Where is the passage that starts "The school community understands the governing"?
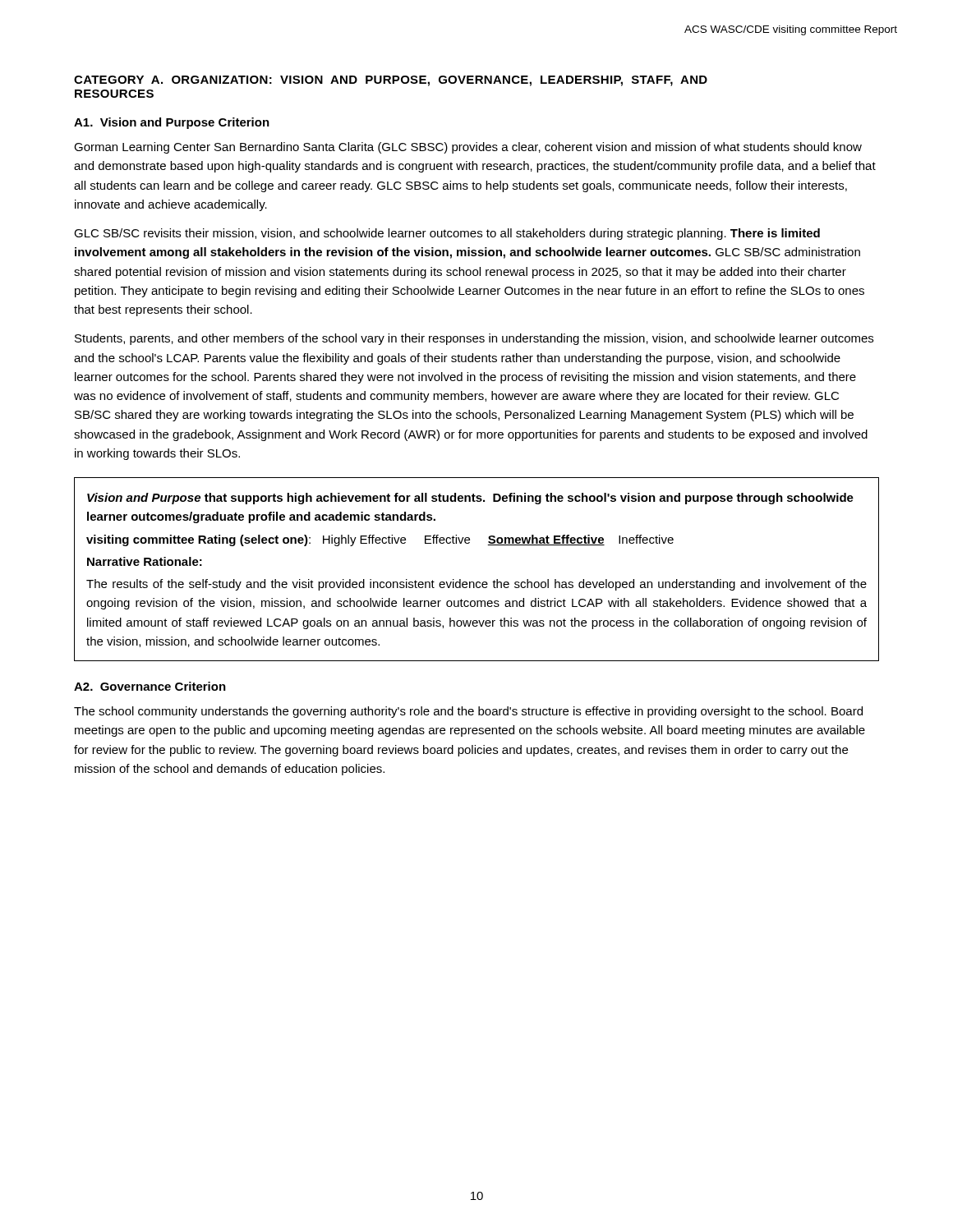 tap(470, 740)
